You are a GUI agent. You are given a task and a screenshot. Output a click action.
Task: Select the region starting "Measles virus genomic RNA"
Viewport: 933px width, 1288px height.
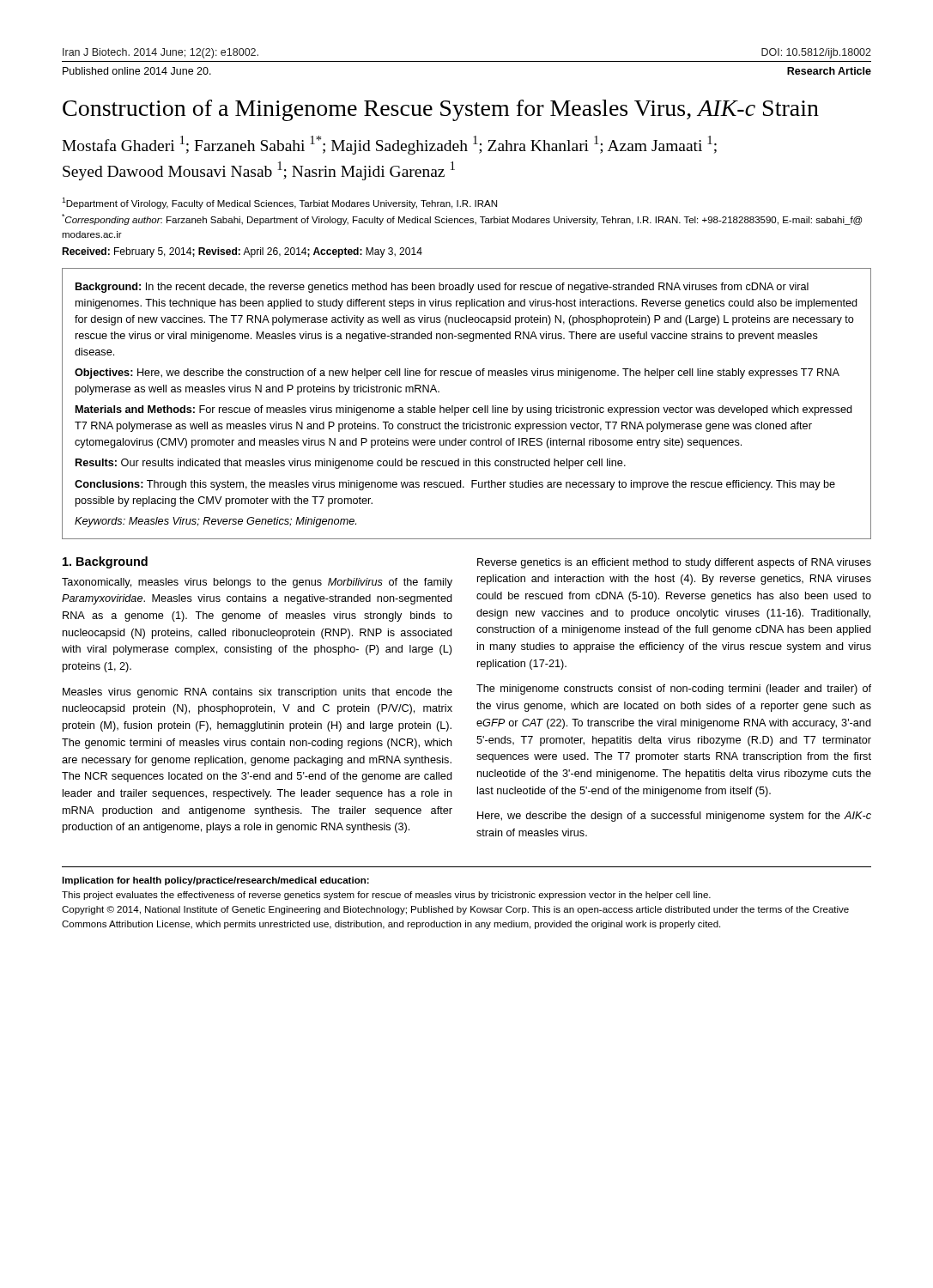point(257,760)
